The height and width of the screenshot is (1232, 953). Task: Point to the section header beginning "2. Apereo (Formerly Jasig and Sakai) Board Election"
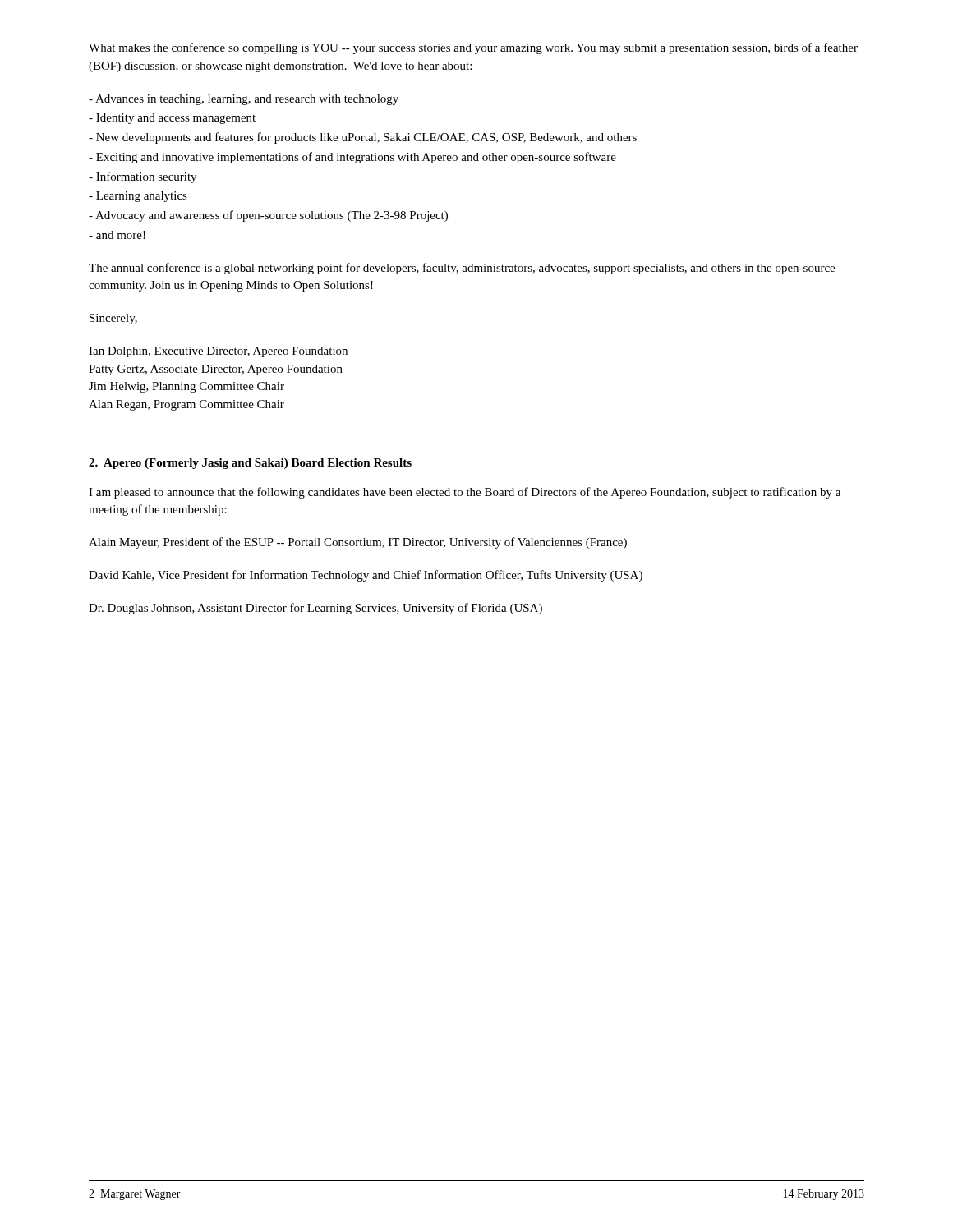click(250, 462)
